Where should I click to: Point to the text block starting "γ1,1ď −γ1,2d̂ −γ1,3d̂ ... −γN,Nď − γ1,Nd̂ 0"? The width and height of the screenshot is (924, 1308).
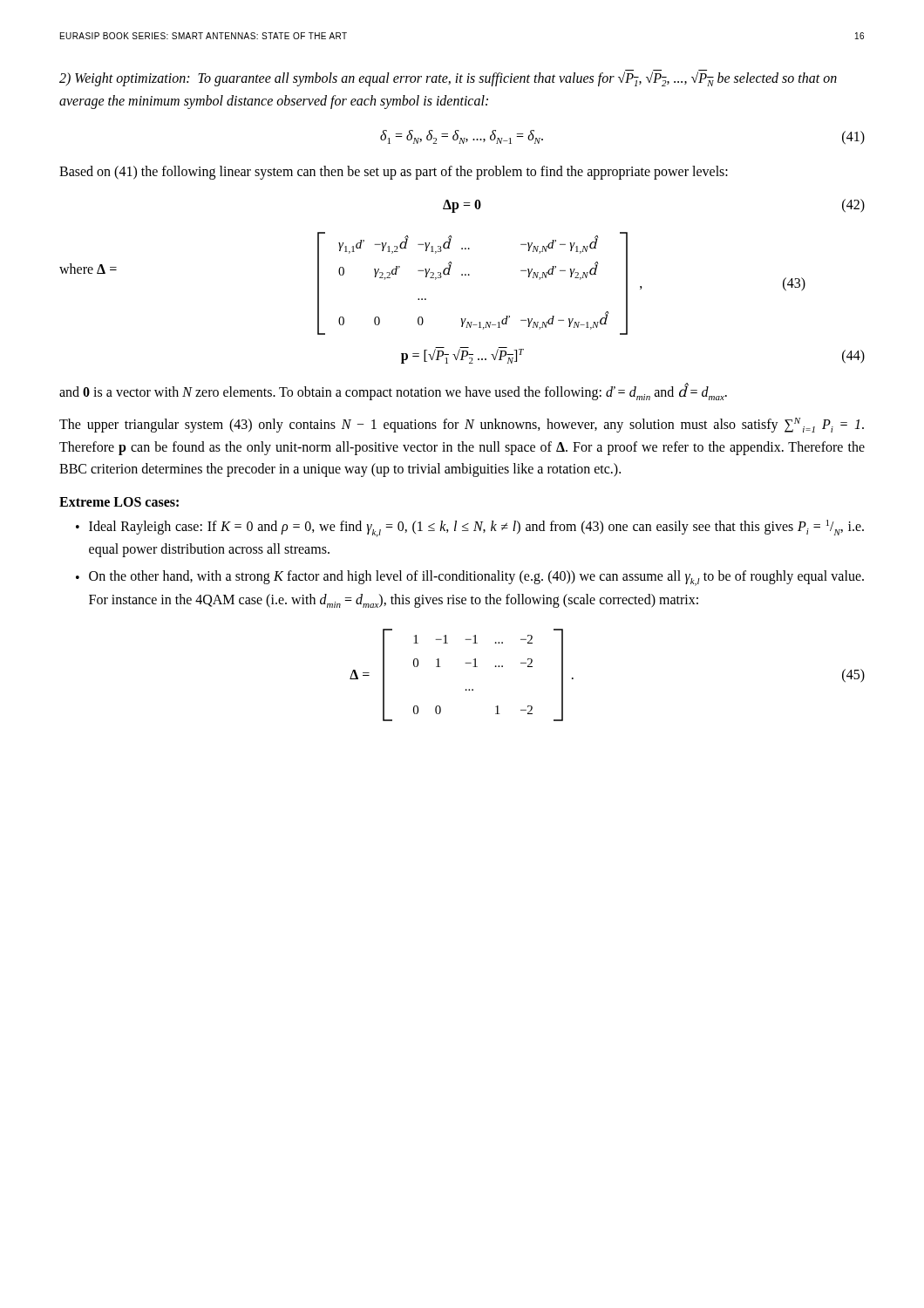(559, 283)
